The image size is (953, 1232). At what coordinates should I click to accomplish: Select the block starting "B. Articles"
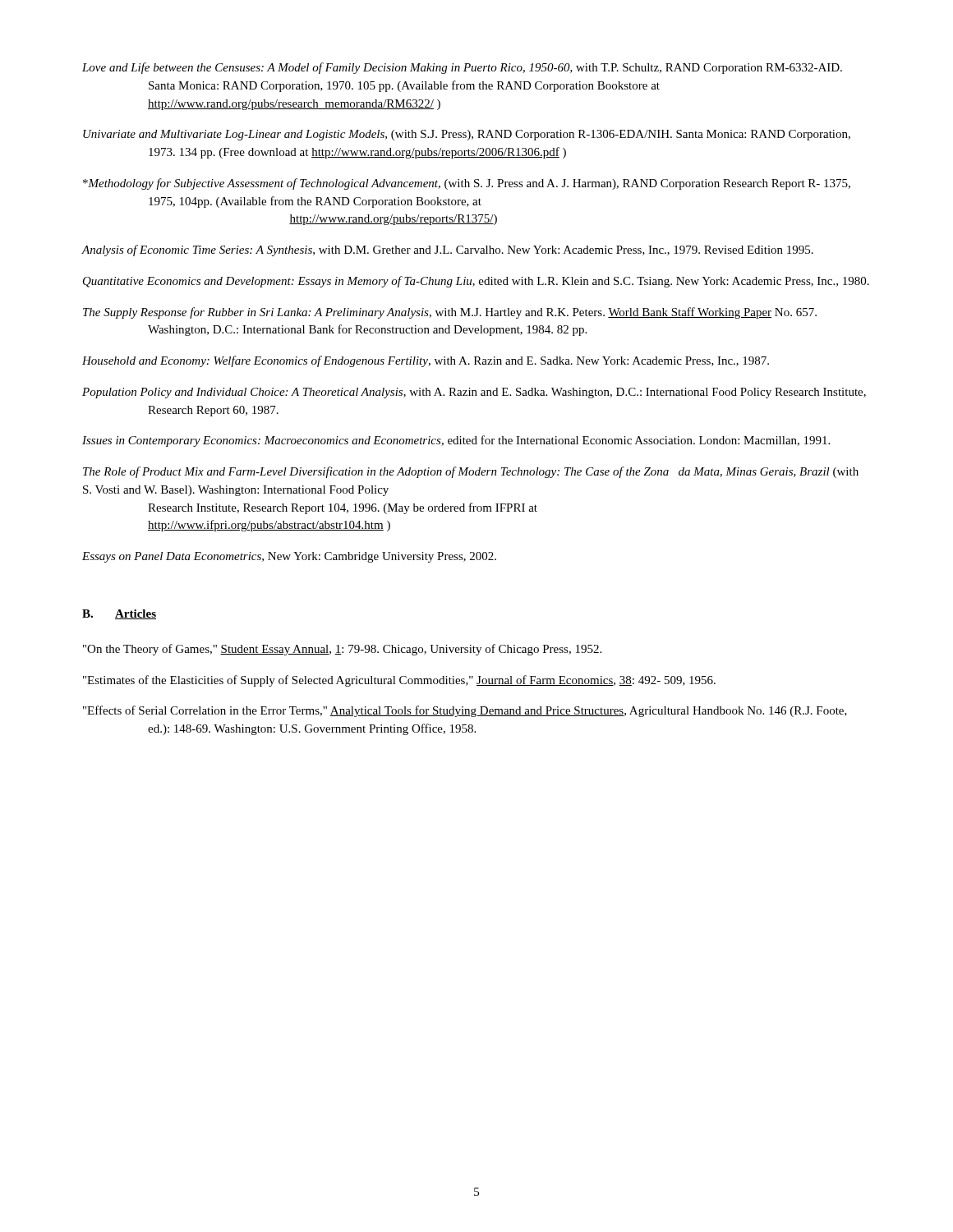[x=119, y=613]
